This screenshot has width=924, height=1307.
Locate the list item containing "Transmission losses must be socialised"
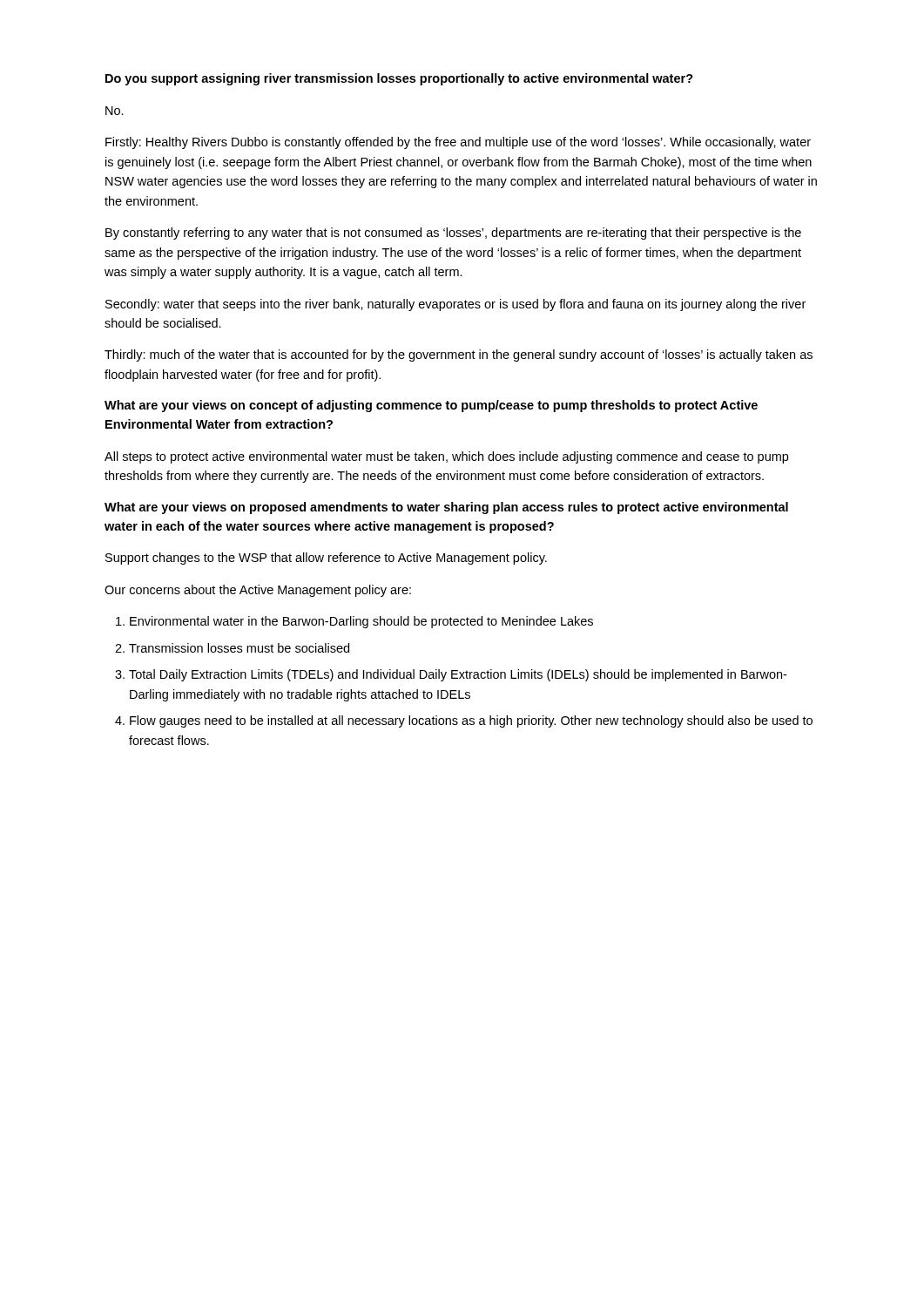pos(240,648)
